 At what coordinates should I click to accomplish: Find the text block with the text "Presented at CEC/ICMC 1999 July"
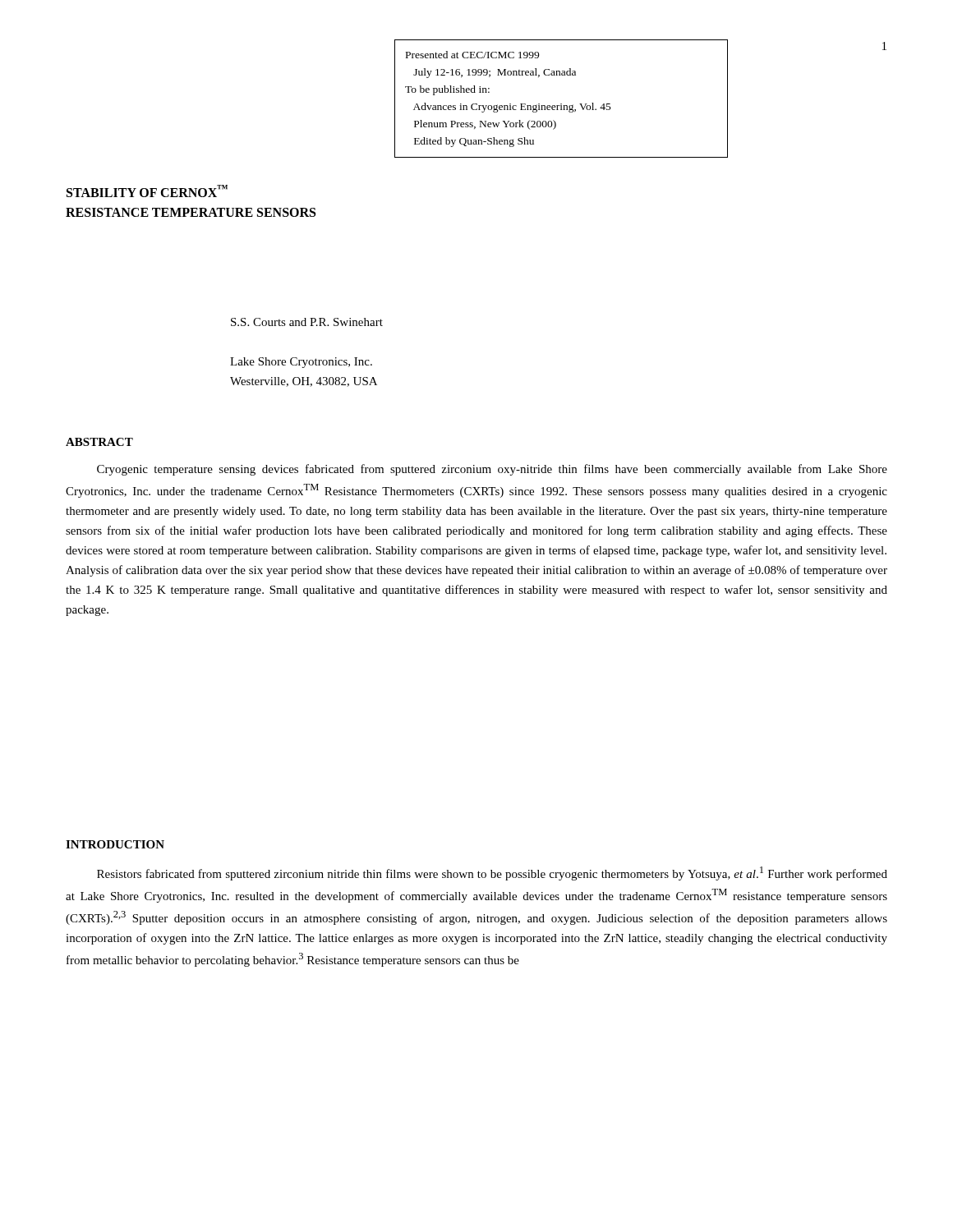pos(508,98)
